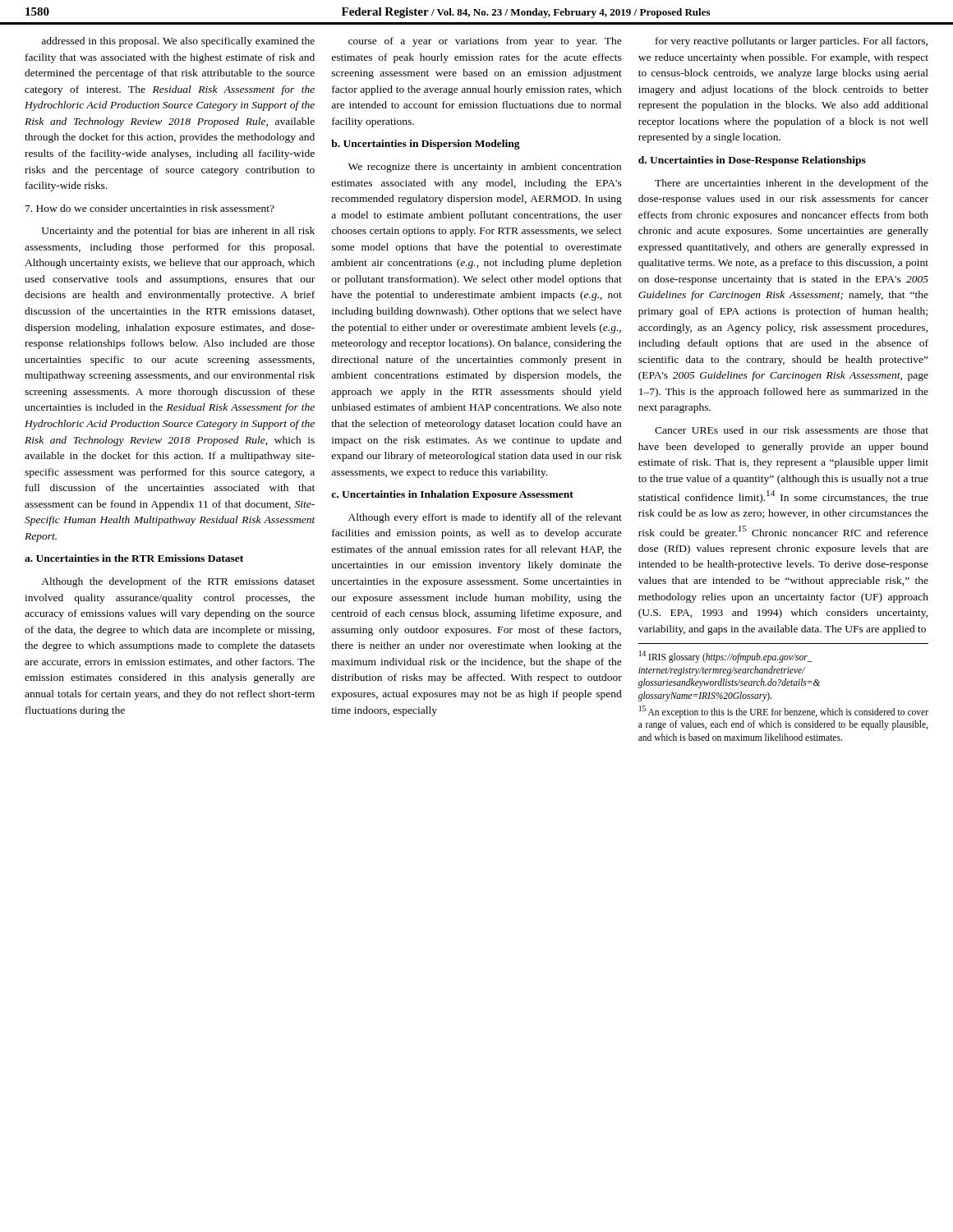953x1232 pixels.
Task: Point to the passage starting "d. Uncertainties in Dose-Response Relationships"
Action: (x=752, y=160)
